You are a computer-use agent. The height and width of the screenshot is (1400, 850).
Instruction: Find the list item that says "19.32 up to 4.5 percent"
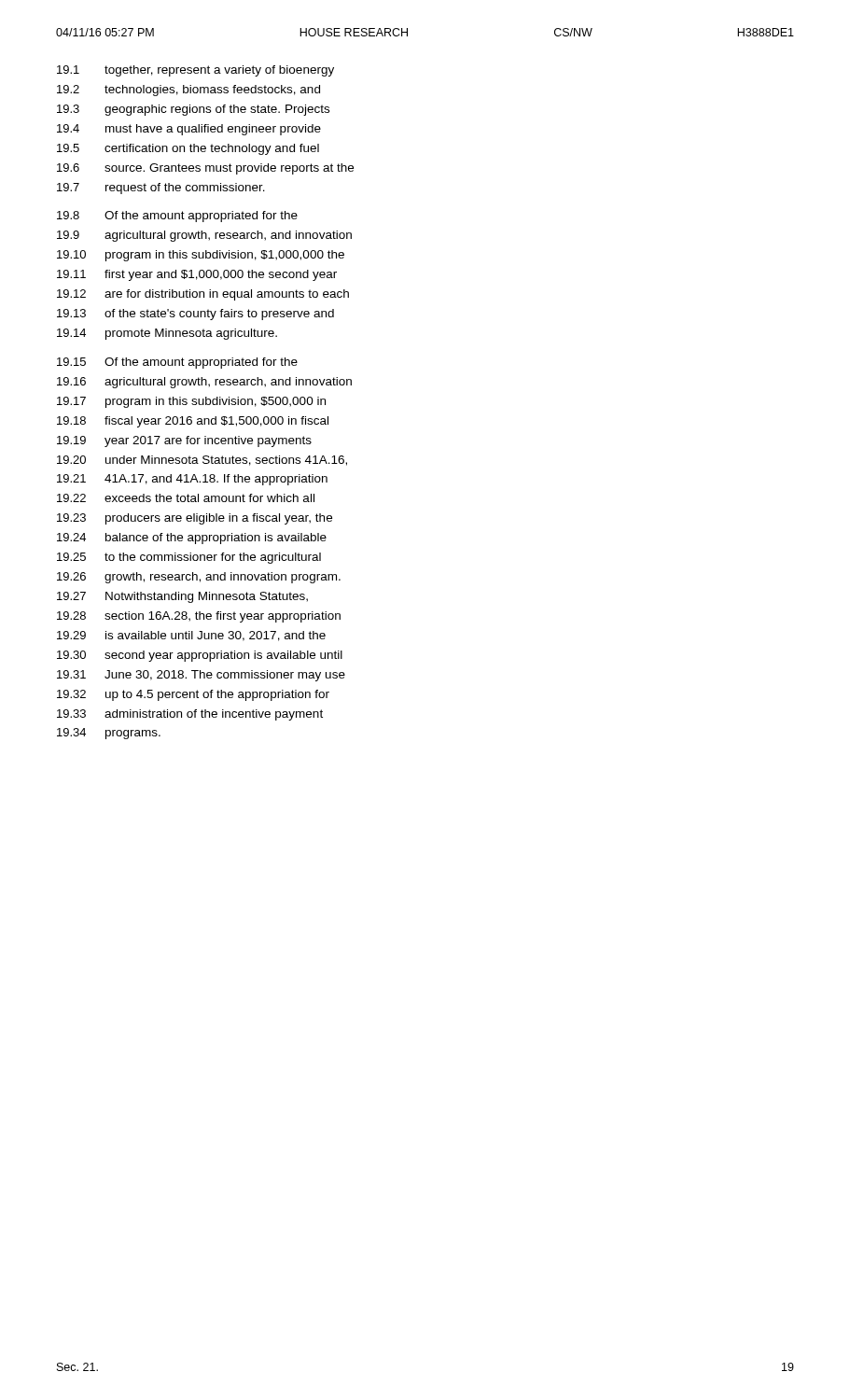[193, 694]
